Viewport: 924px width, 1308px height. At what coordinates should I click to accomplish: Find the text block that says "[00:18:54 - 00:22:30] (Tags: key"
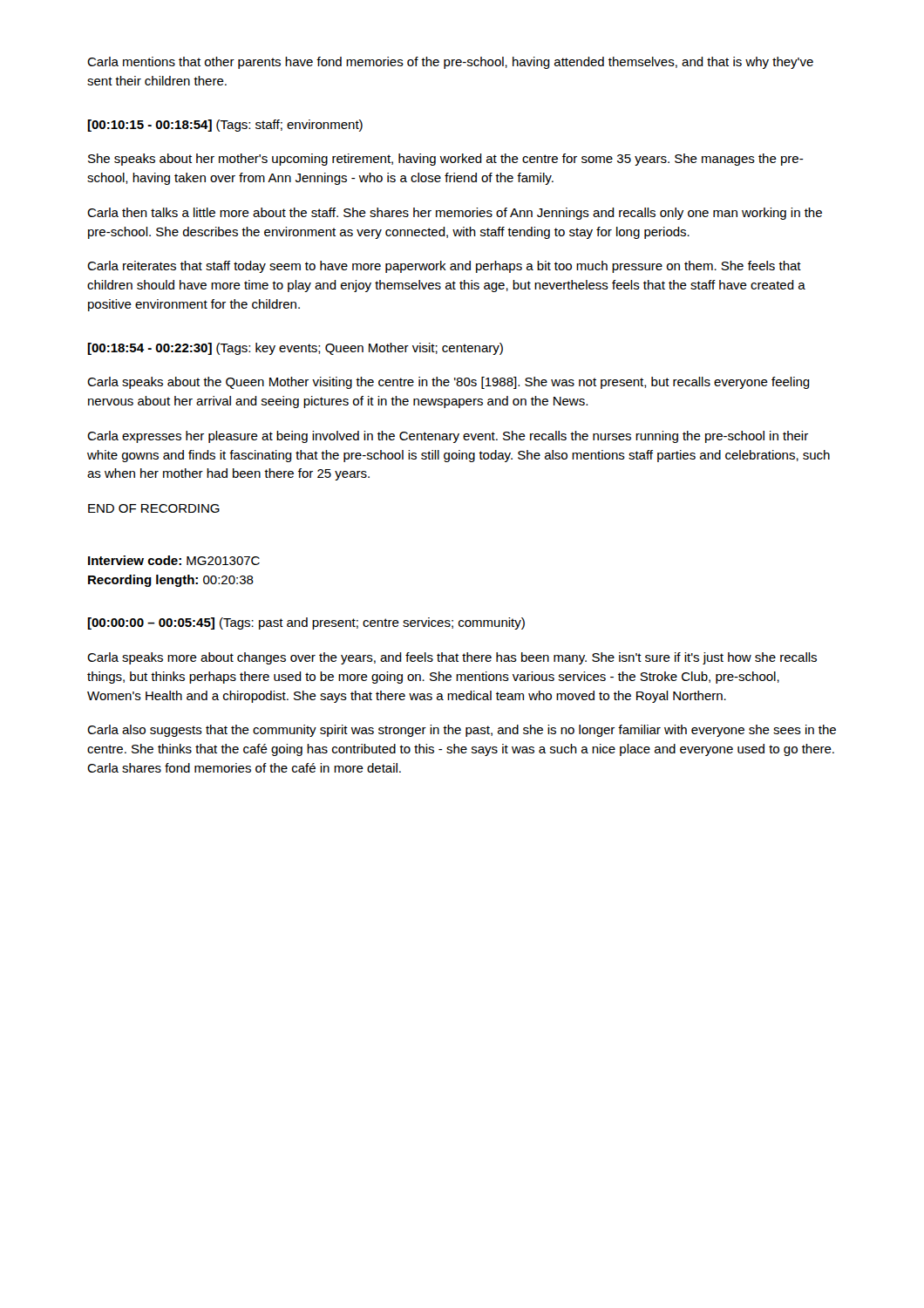pyautogui.click(x=295, y=347)
